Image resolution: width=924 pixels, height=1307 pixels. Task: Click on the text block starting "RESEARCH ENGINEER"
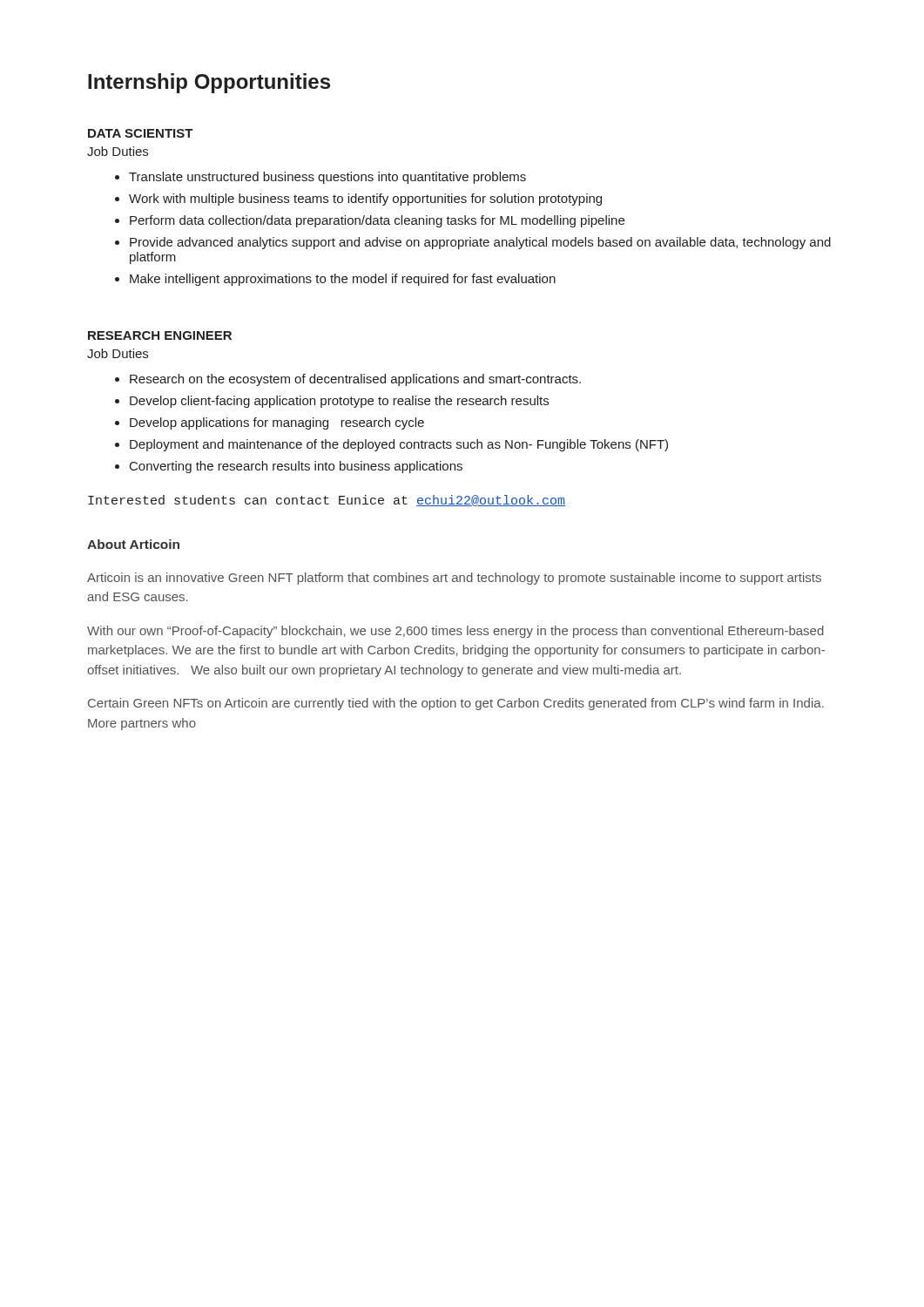160,335
